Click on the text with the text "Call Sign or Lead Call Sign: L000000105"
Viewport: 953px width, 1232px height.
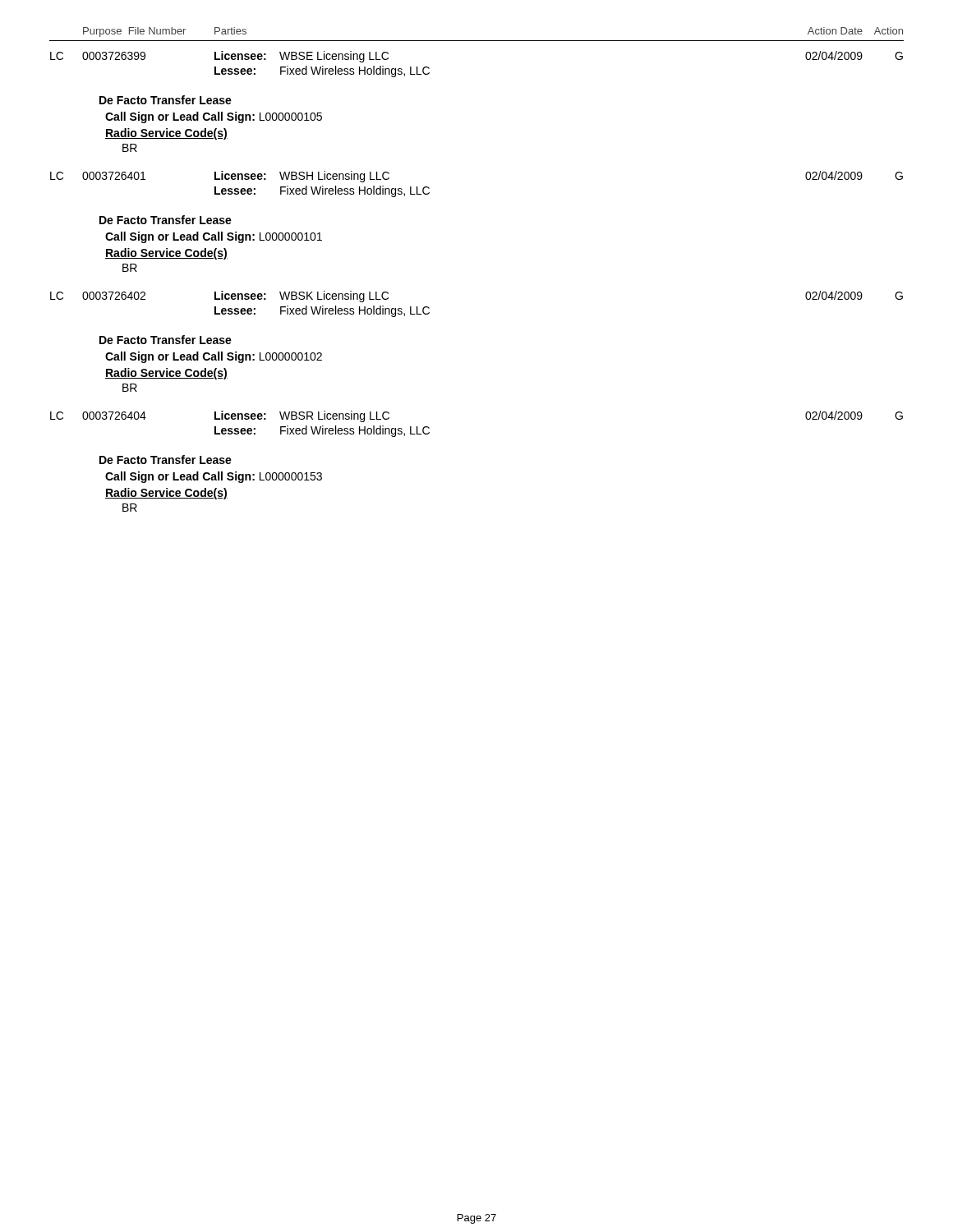[214, 117]
